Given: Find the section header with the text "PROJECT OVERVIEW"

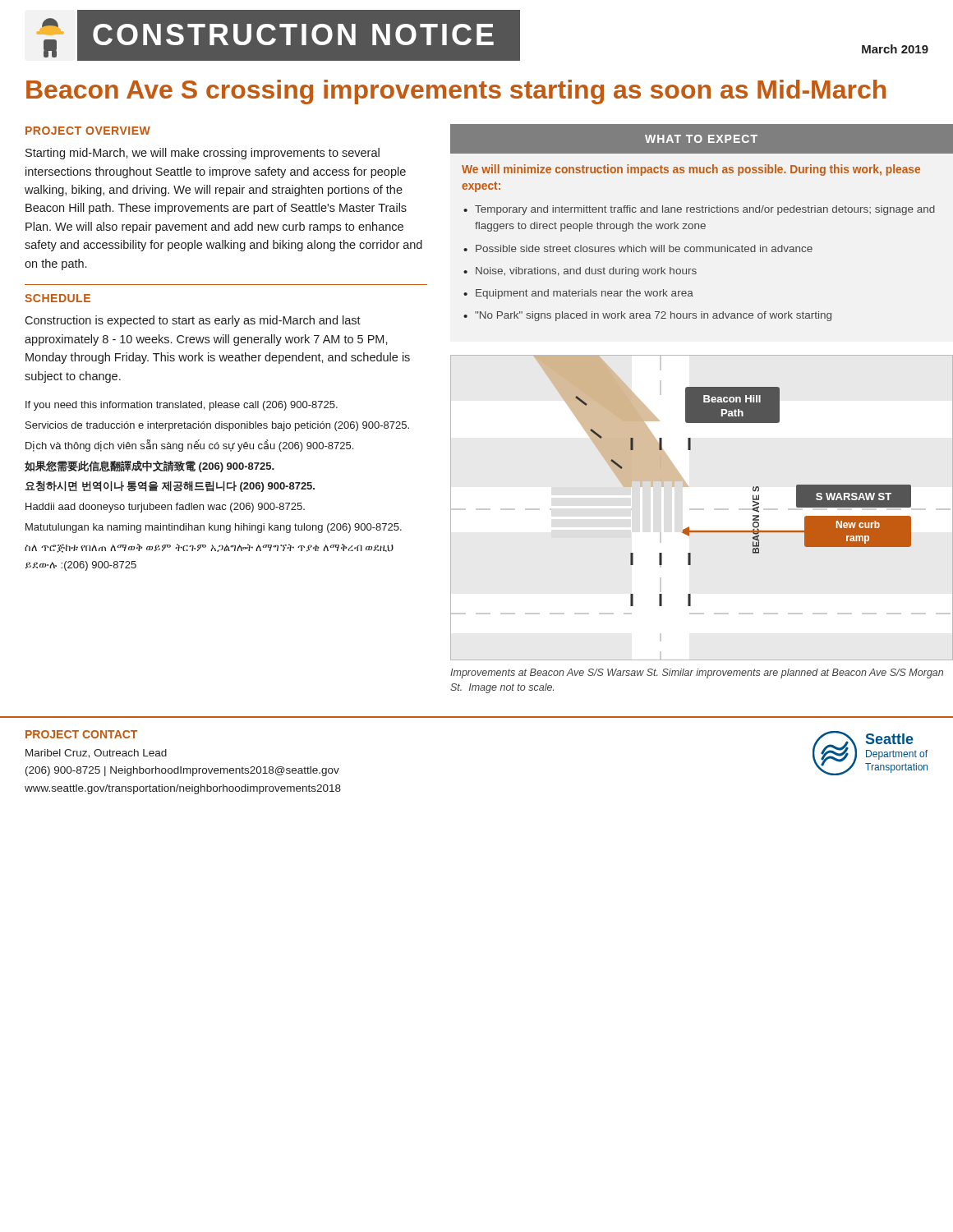Looking at the screenshot, I should (x=88, y=131).
